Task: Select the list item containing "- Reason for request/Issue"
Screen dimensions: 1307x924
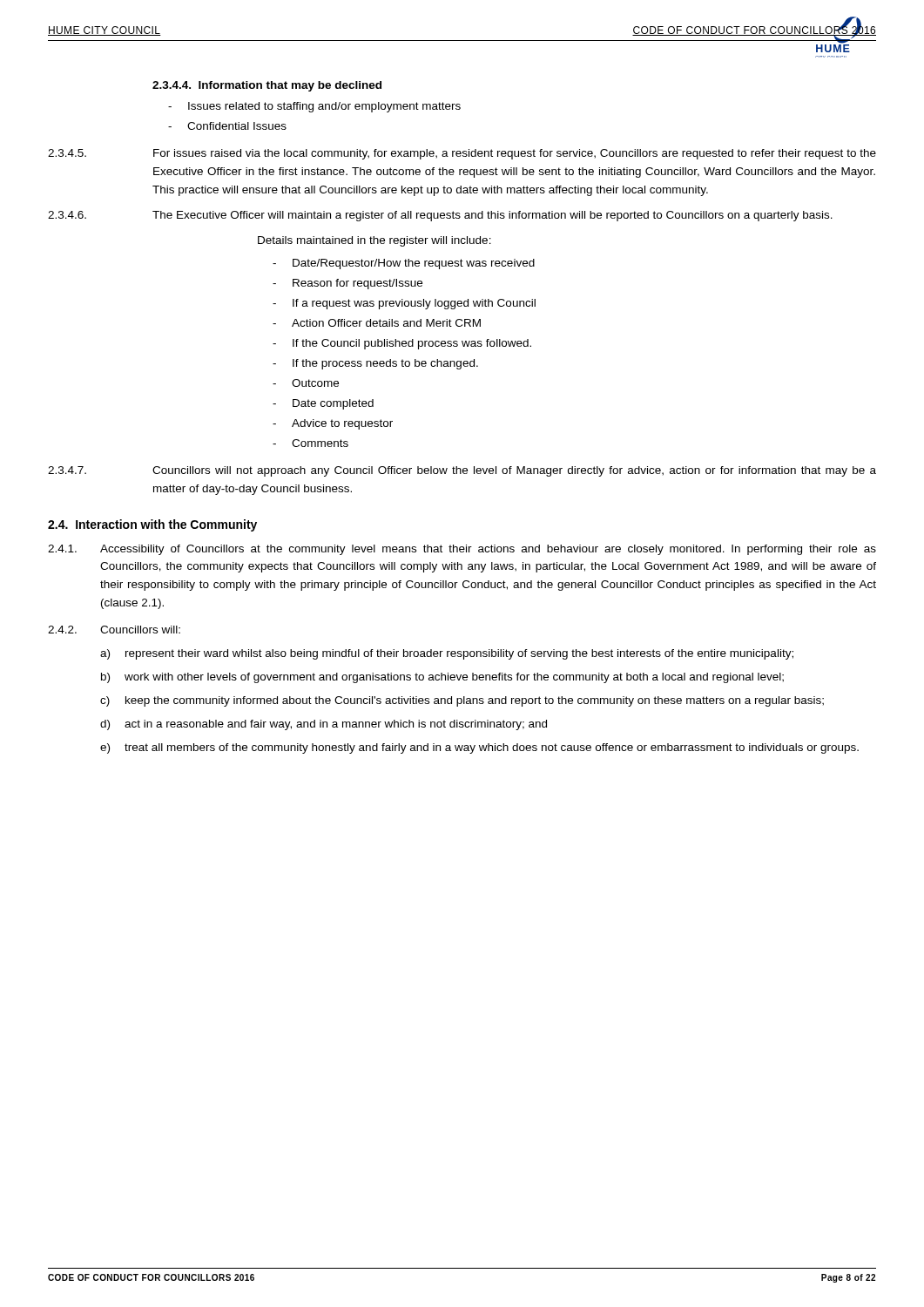Action: point(347,284)
